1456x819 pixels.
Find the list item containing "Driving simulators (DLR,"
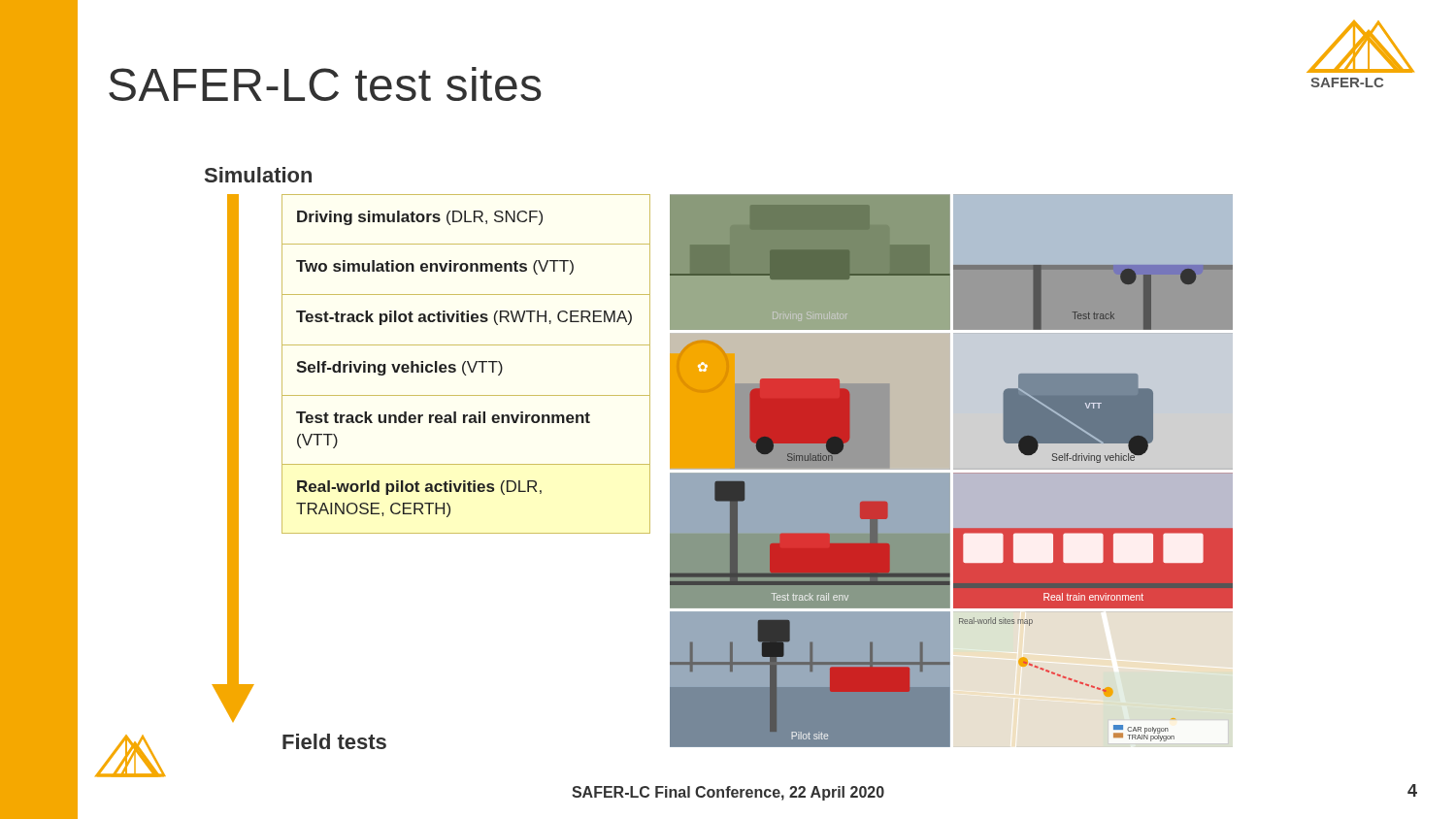[420, 217]
